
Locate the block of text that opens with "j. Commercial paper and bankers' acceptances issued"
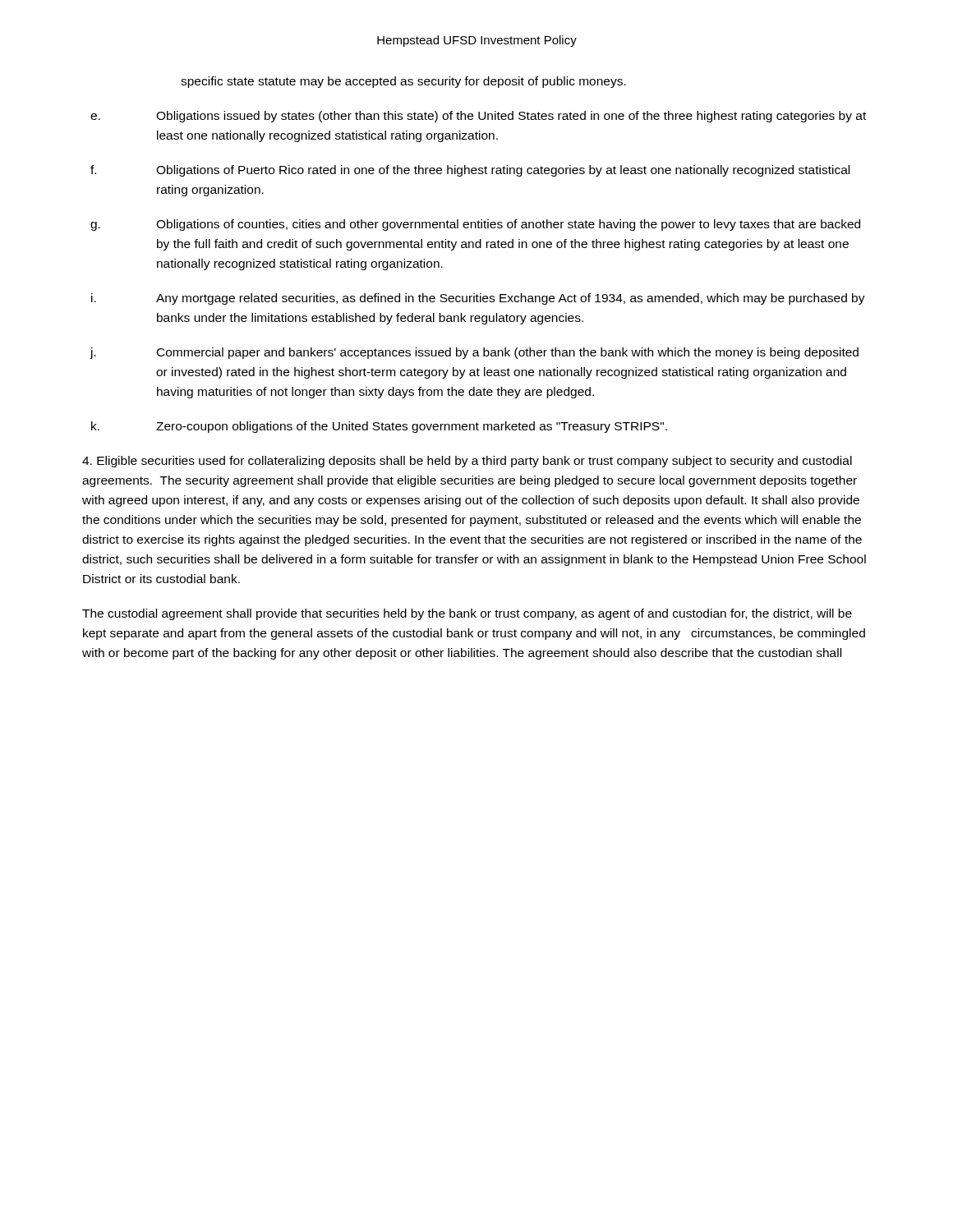[x=476, y=372]
